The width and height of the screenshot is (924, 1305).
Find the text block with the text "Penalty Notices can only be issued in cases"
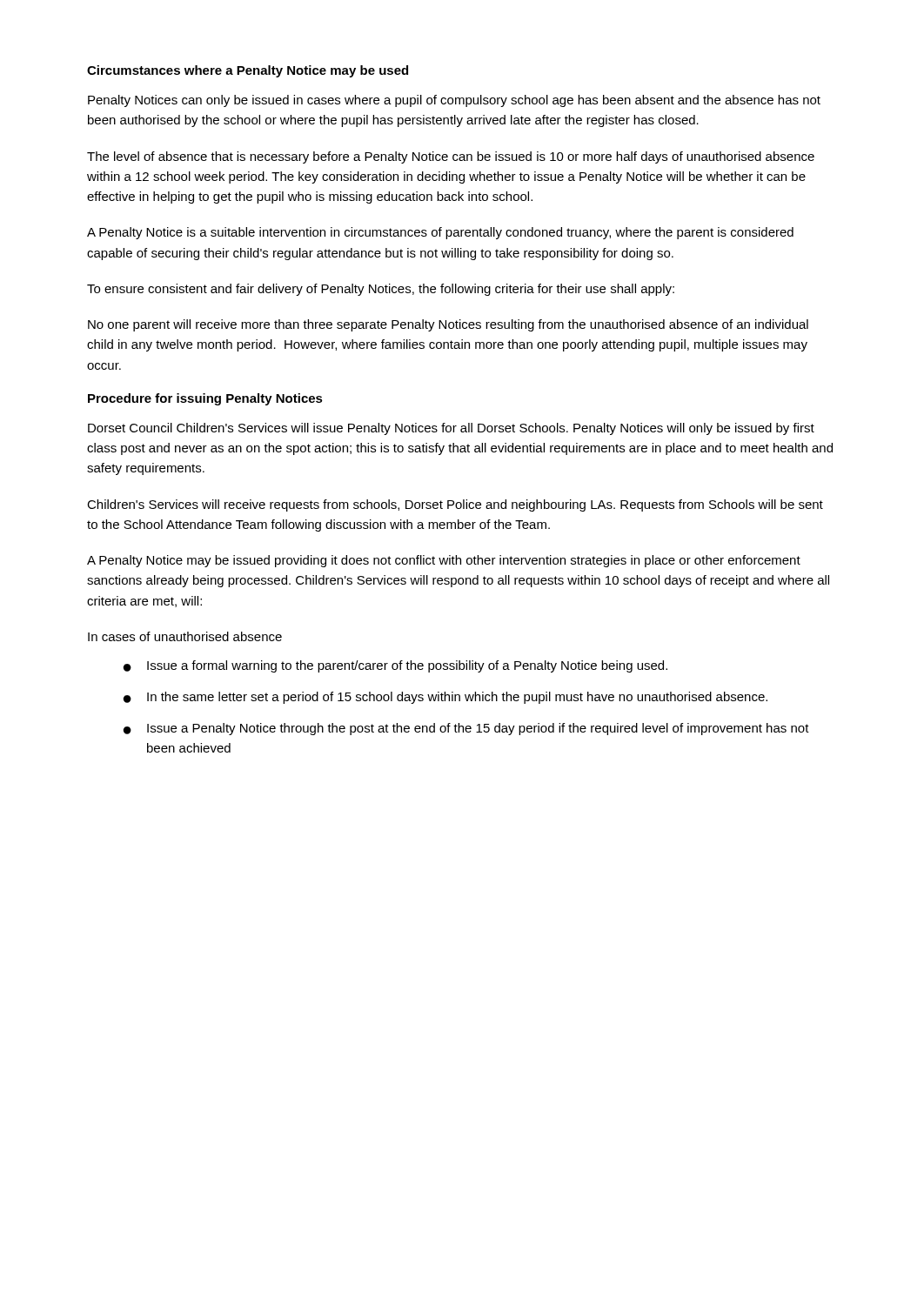pos(454,110)
